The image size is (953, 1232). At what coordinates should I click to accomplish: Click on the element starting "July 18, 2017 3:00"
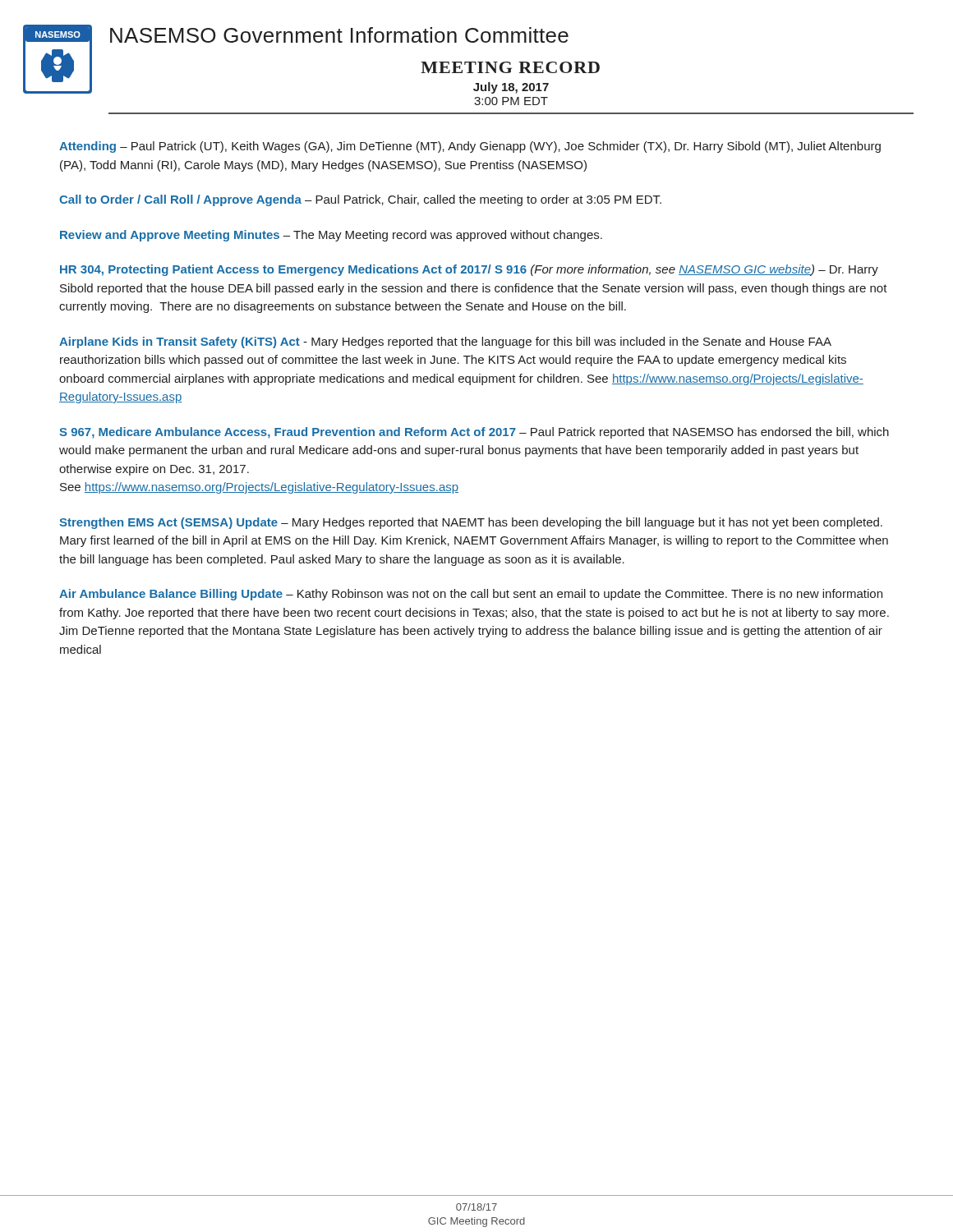click(511, 94)
